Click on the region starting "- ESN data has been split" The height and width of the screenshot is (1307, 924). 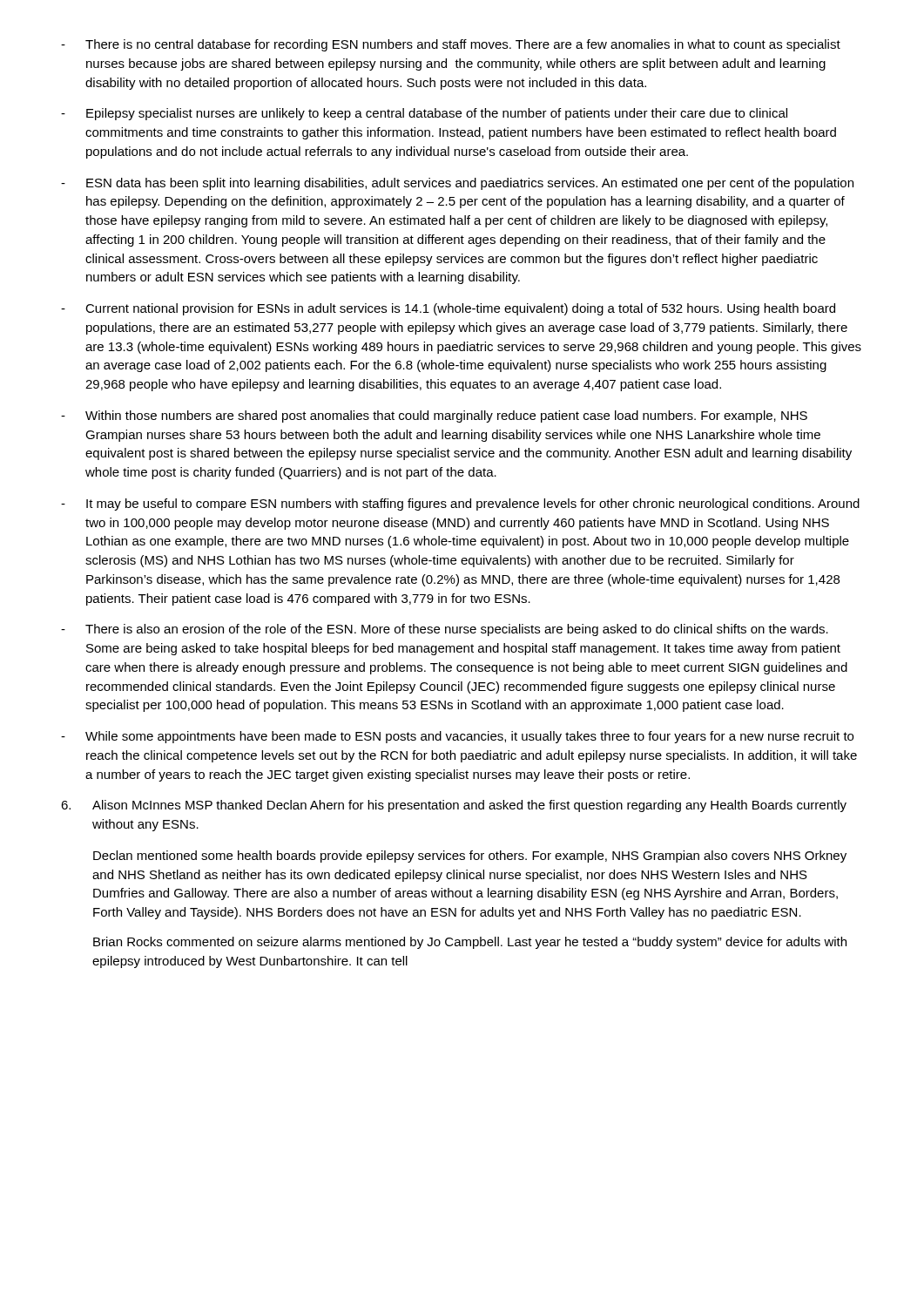tap(462, 230)
